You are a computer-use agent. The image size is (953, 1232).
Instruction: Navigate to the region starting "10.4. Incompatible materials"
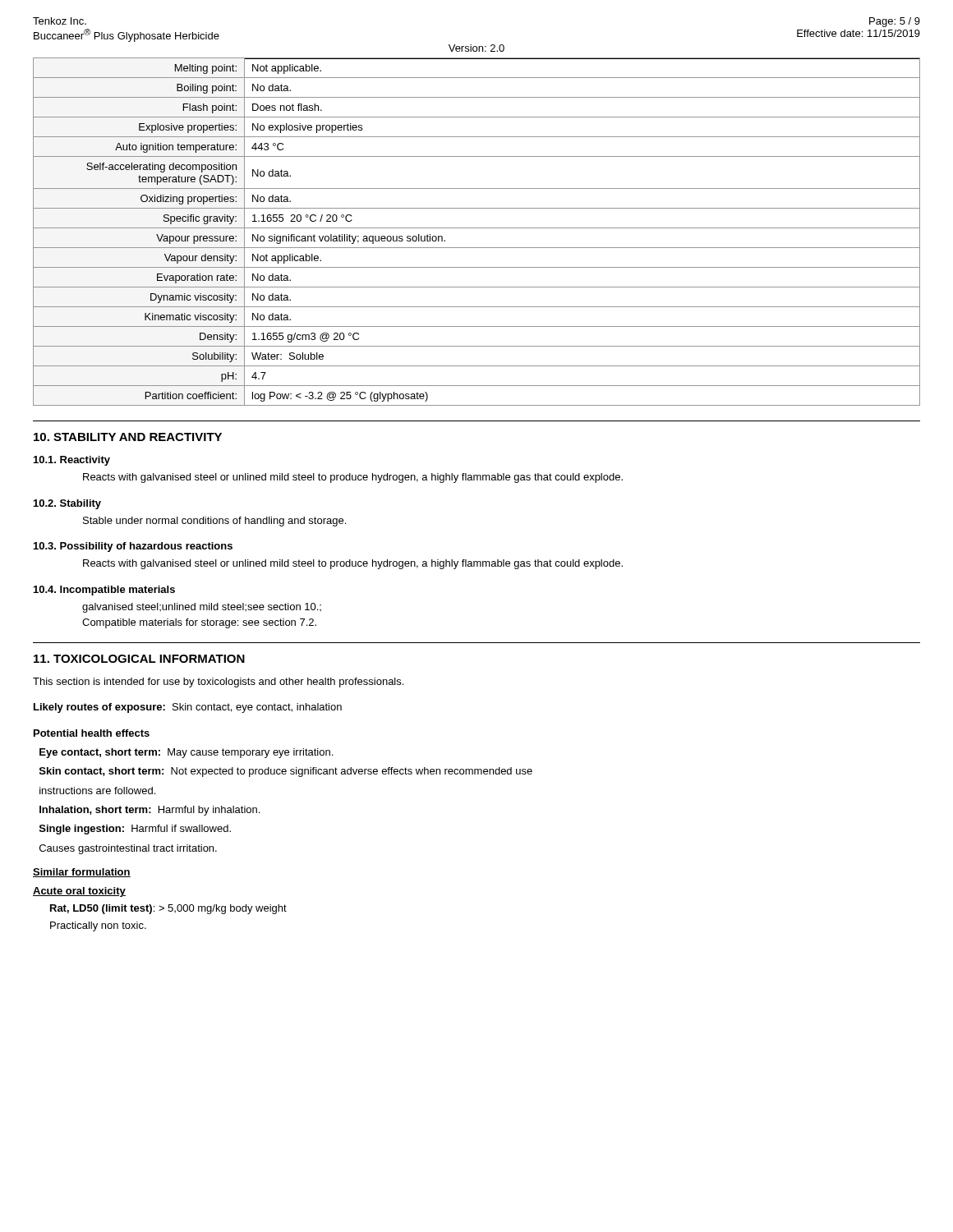point(104,589)
